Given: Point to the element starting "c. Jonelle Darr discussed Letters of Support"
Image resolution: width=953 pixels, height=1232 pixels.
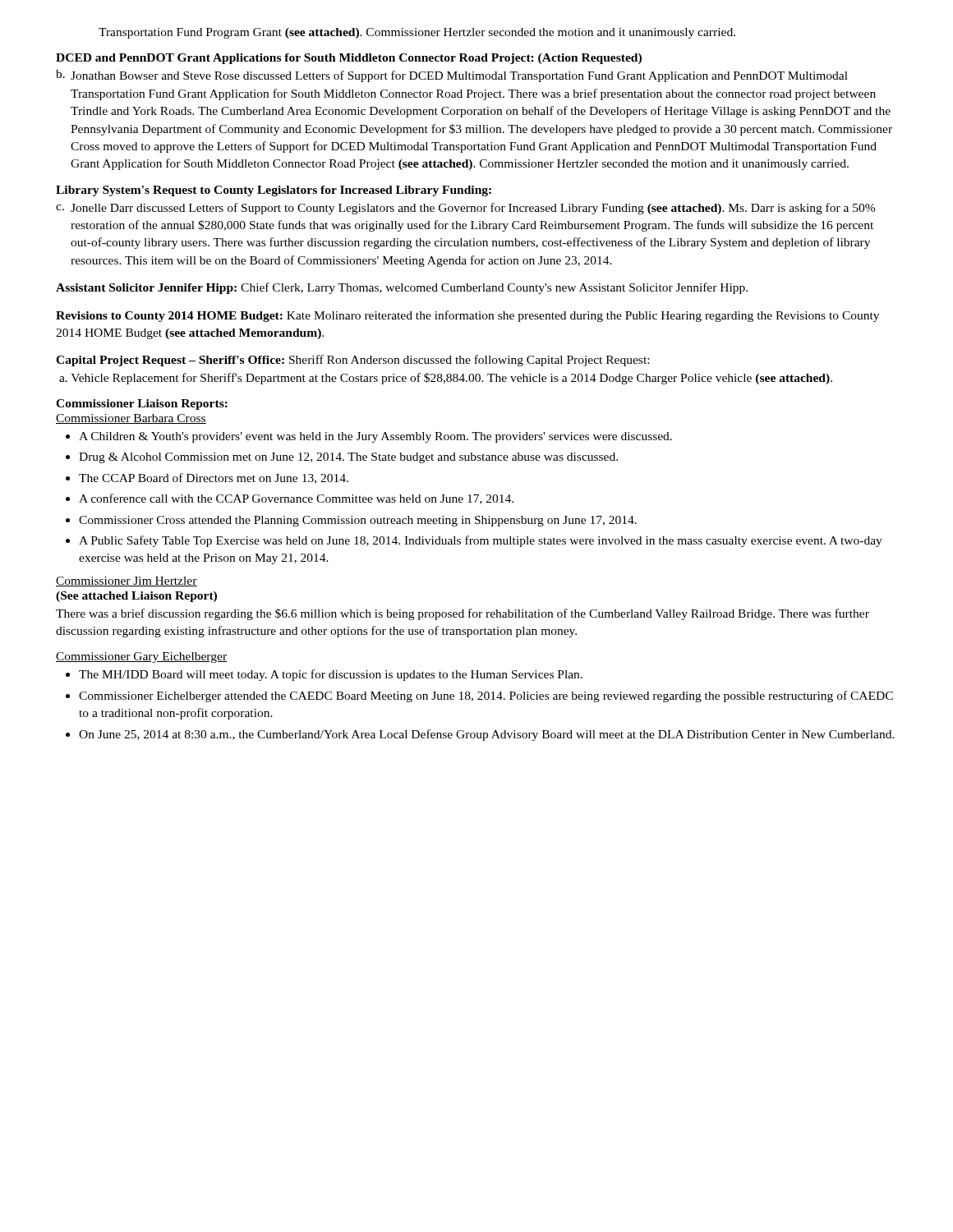Looking at the screenshot, I should (x=476, y=234).
